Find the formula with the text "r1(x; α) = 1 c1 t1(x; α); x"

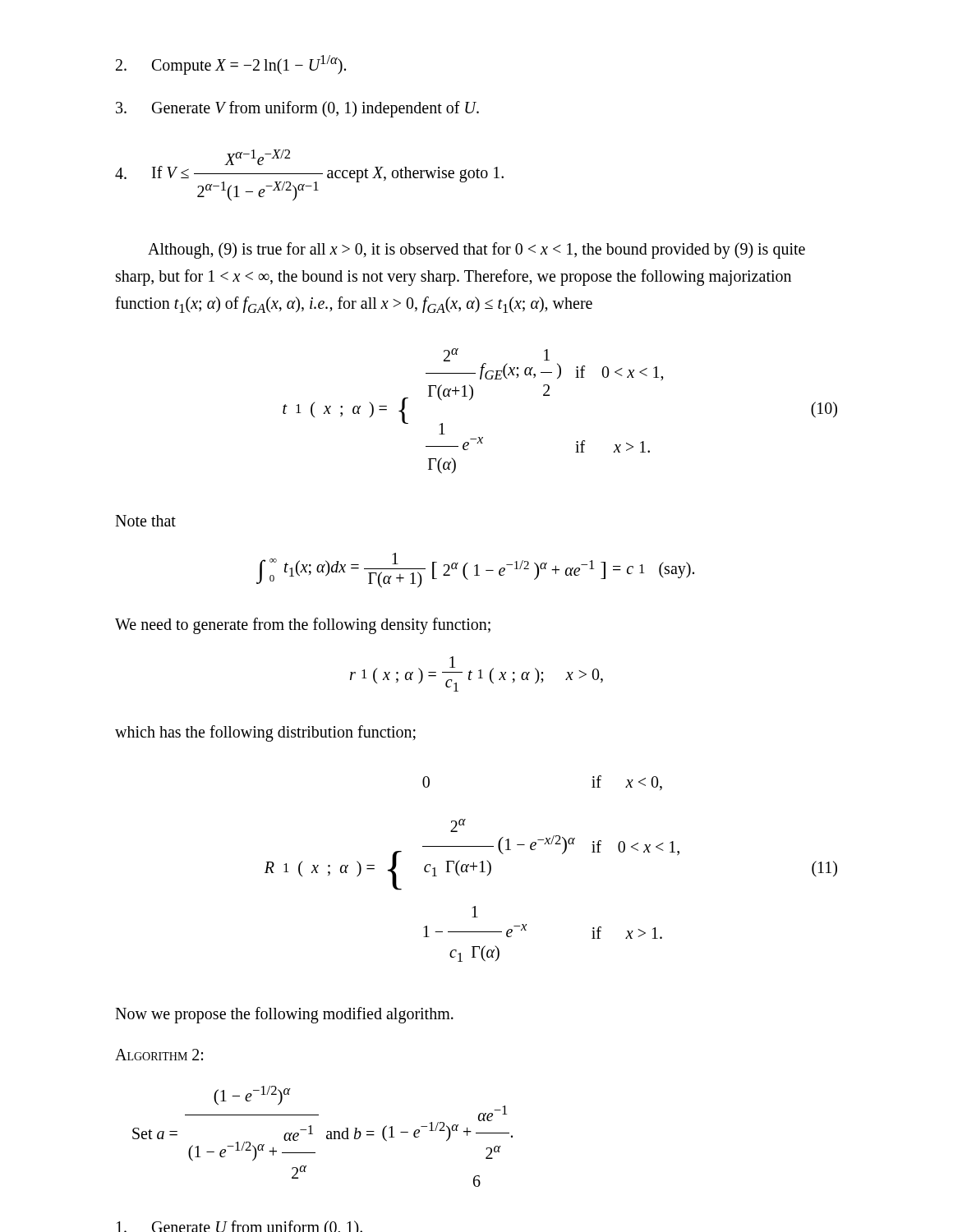tap(476, 674)
